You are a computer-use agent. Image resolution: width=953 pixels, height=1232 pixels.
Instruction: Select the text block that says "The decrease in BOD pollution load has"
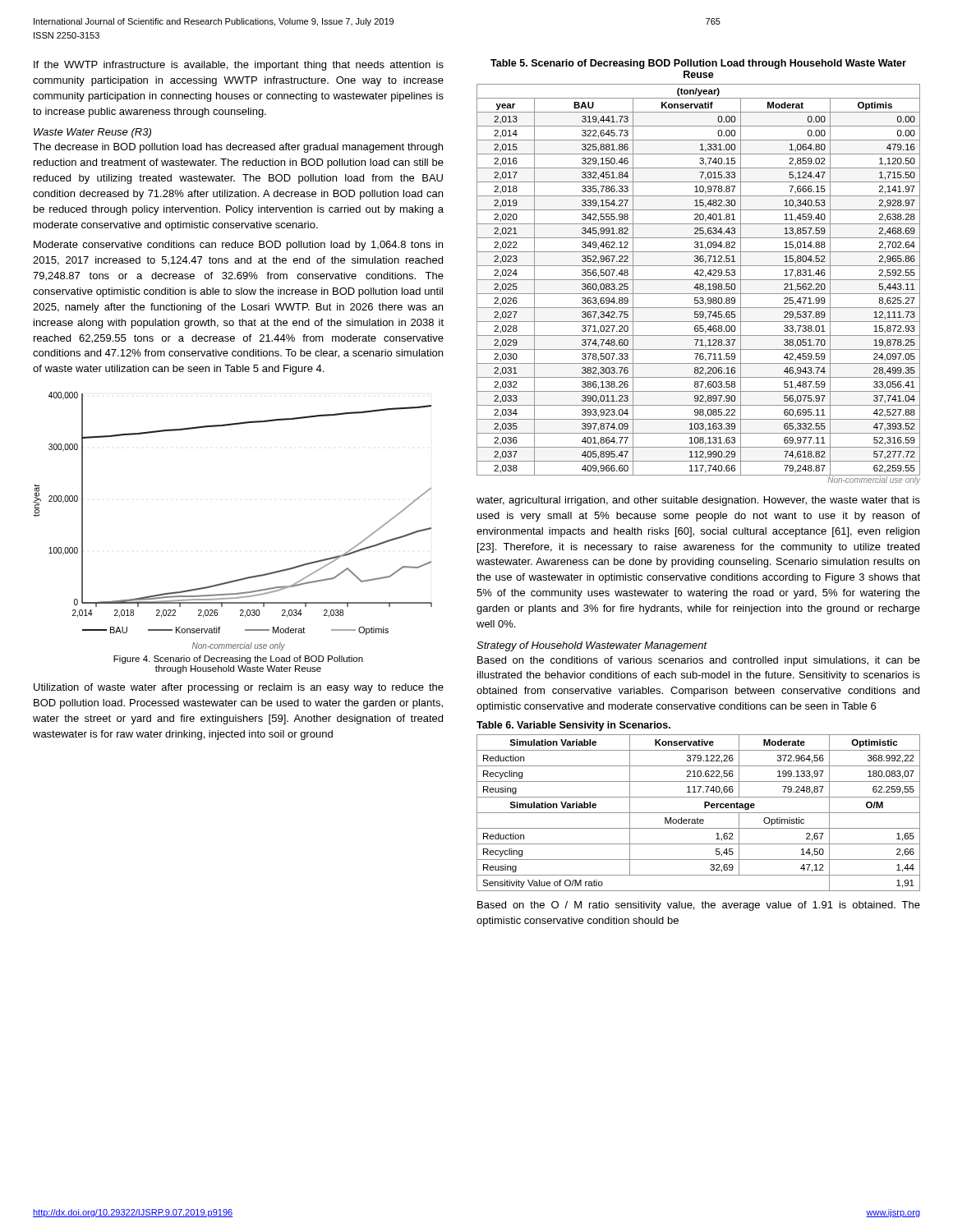pyautogui.click(x=238, y=186)
